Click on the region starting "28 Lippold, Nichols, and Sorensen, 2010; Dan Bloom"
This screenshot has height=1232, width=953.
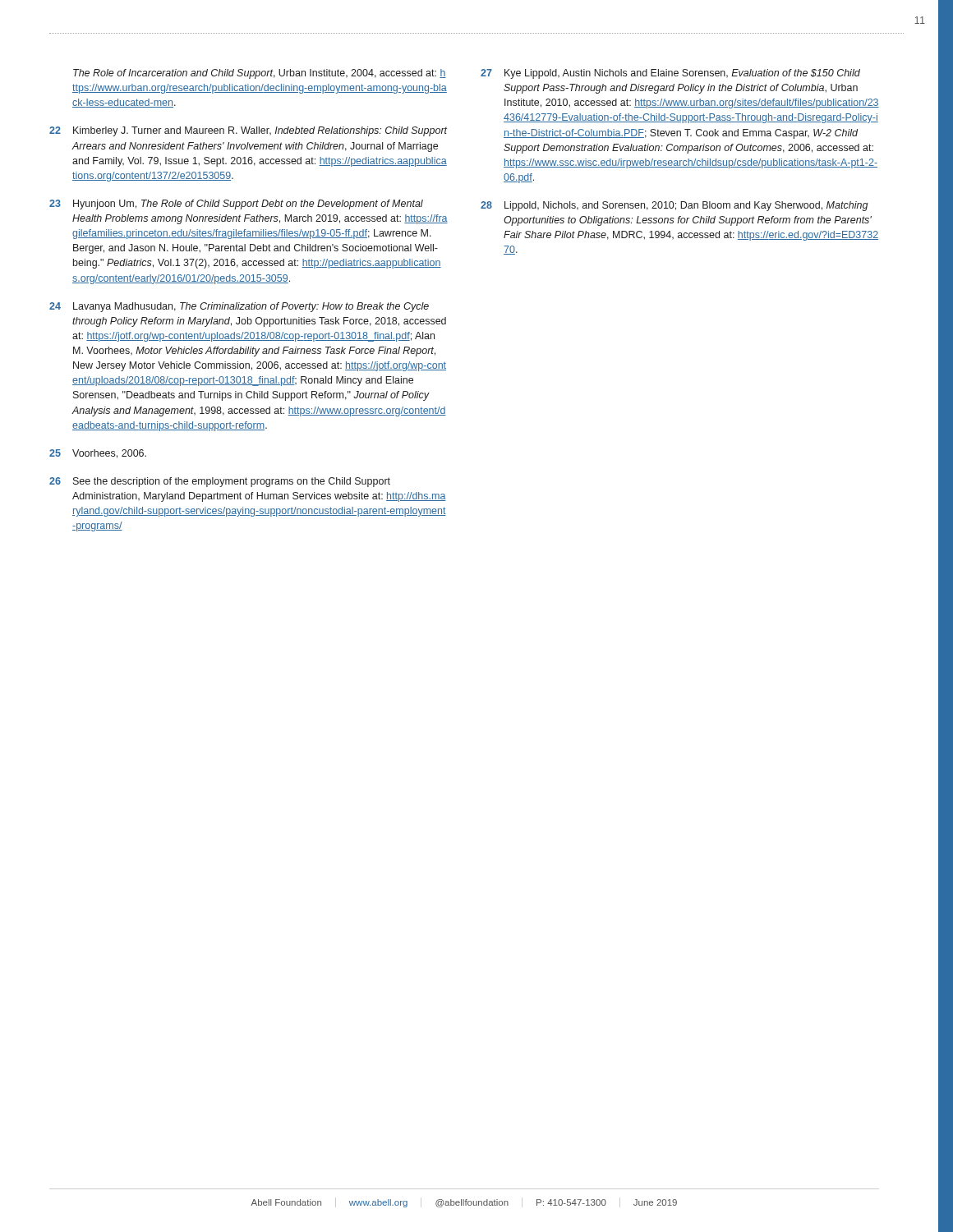(680, 228)
